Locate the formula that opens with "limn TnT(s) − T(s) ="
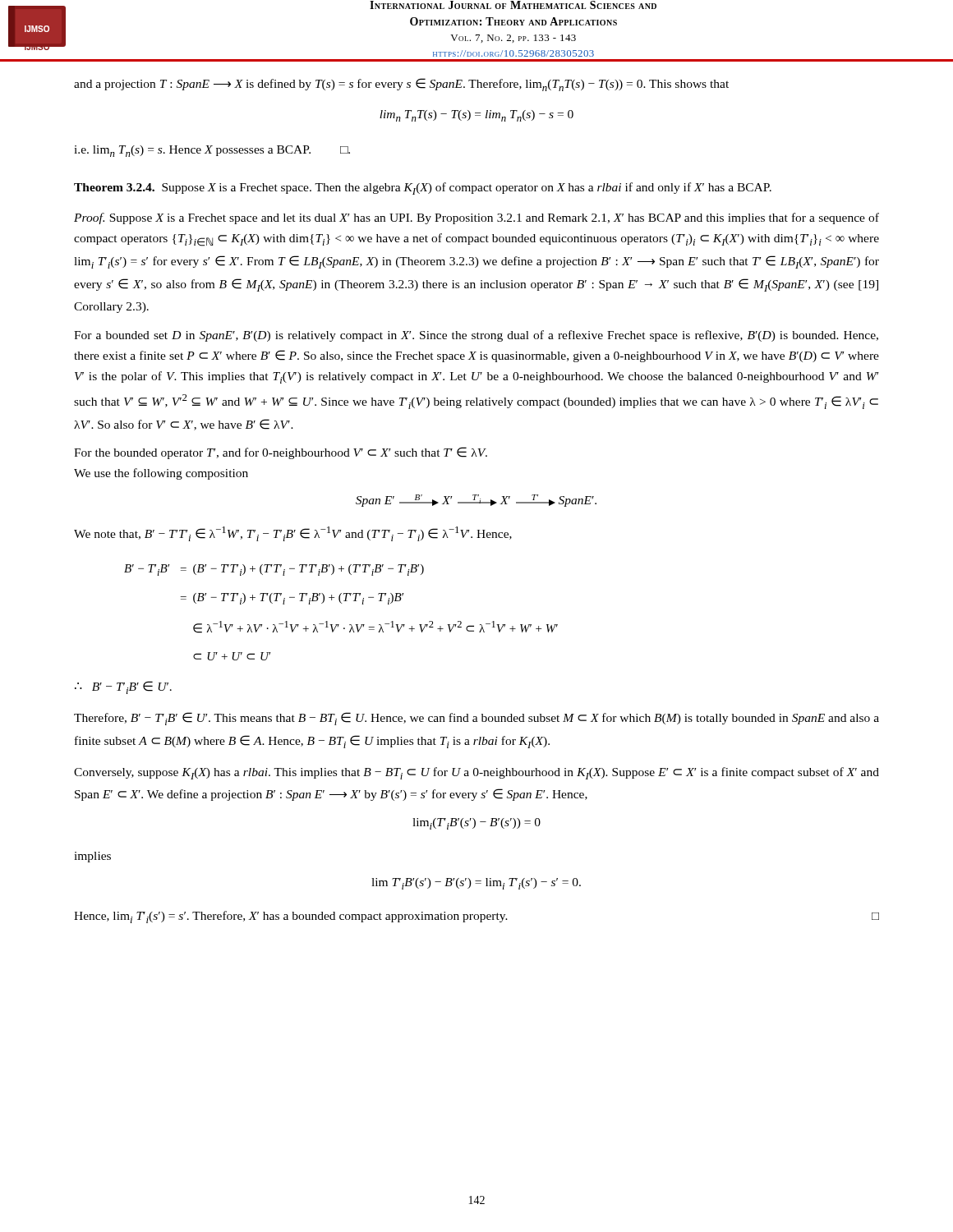 pos(476,115)
